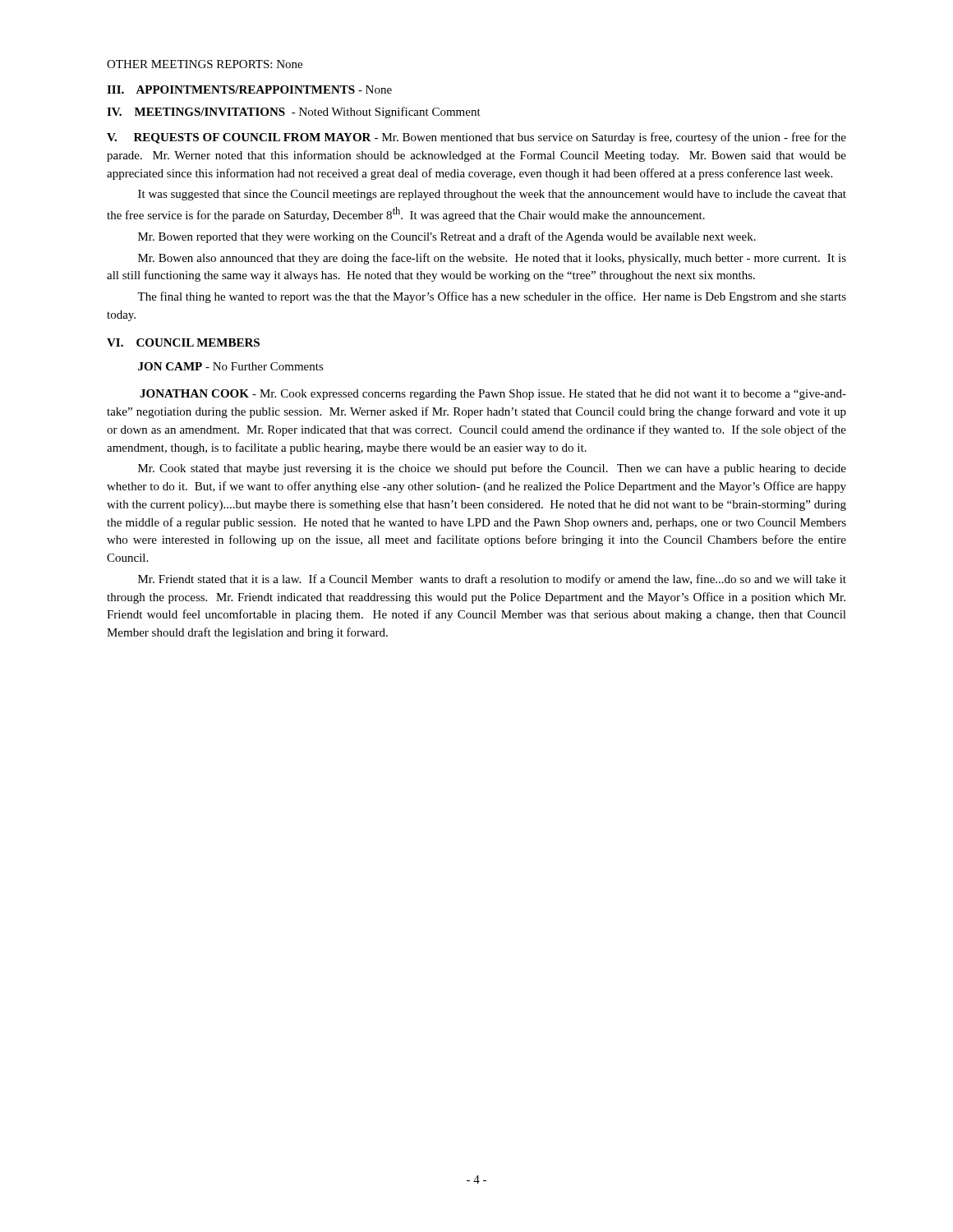Click where it says "OTHER MEETINGS REPORTS: None"
953x1232 pixels.
click(x=205, y=64)
